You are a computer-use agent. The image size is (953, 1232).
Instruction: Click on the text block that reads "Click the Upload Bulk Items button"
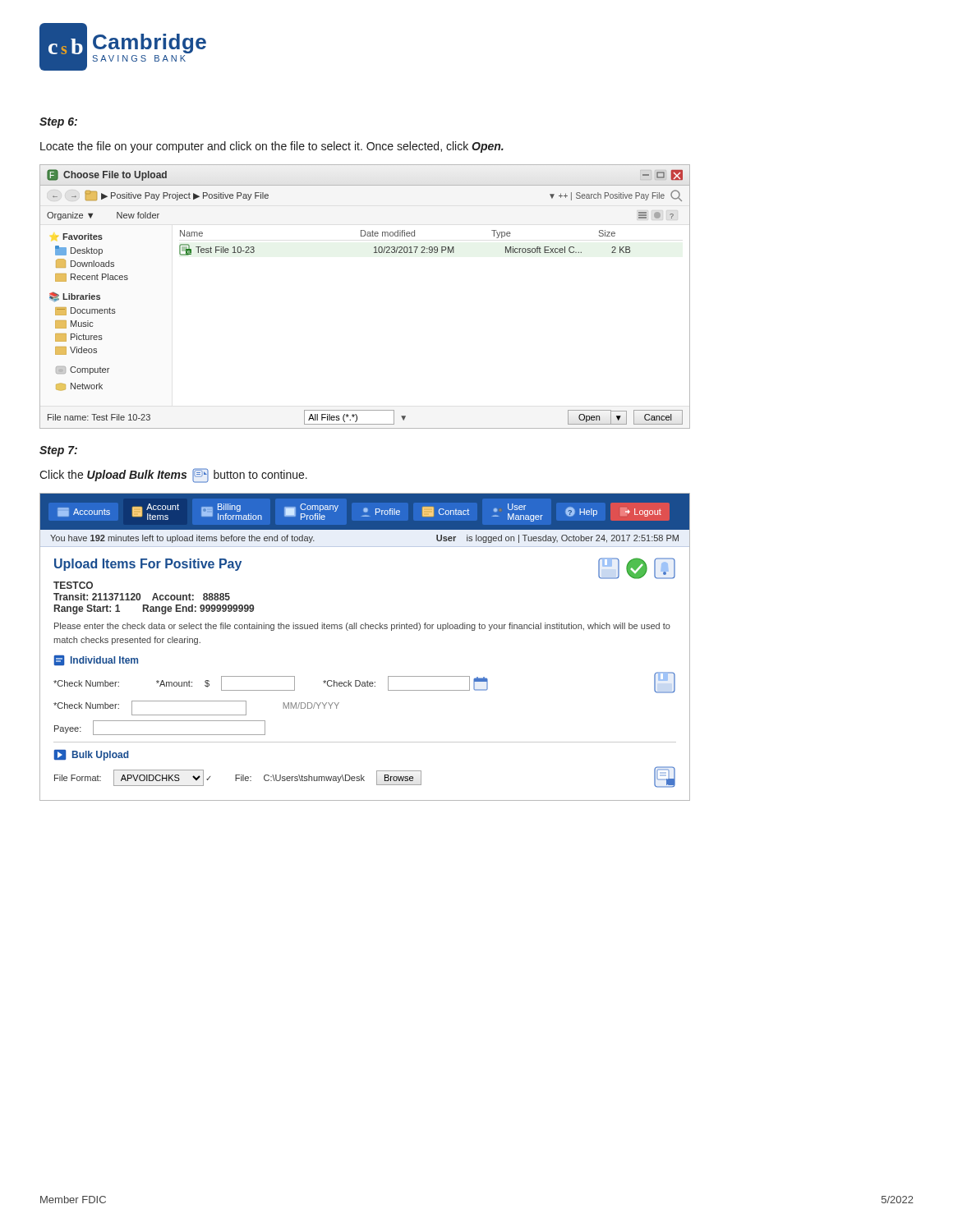[174, 476]
